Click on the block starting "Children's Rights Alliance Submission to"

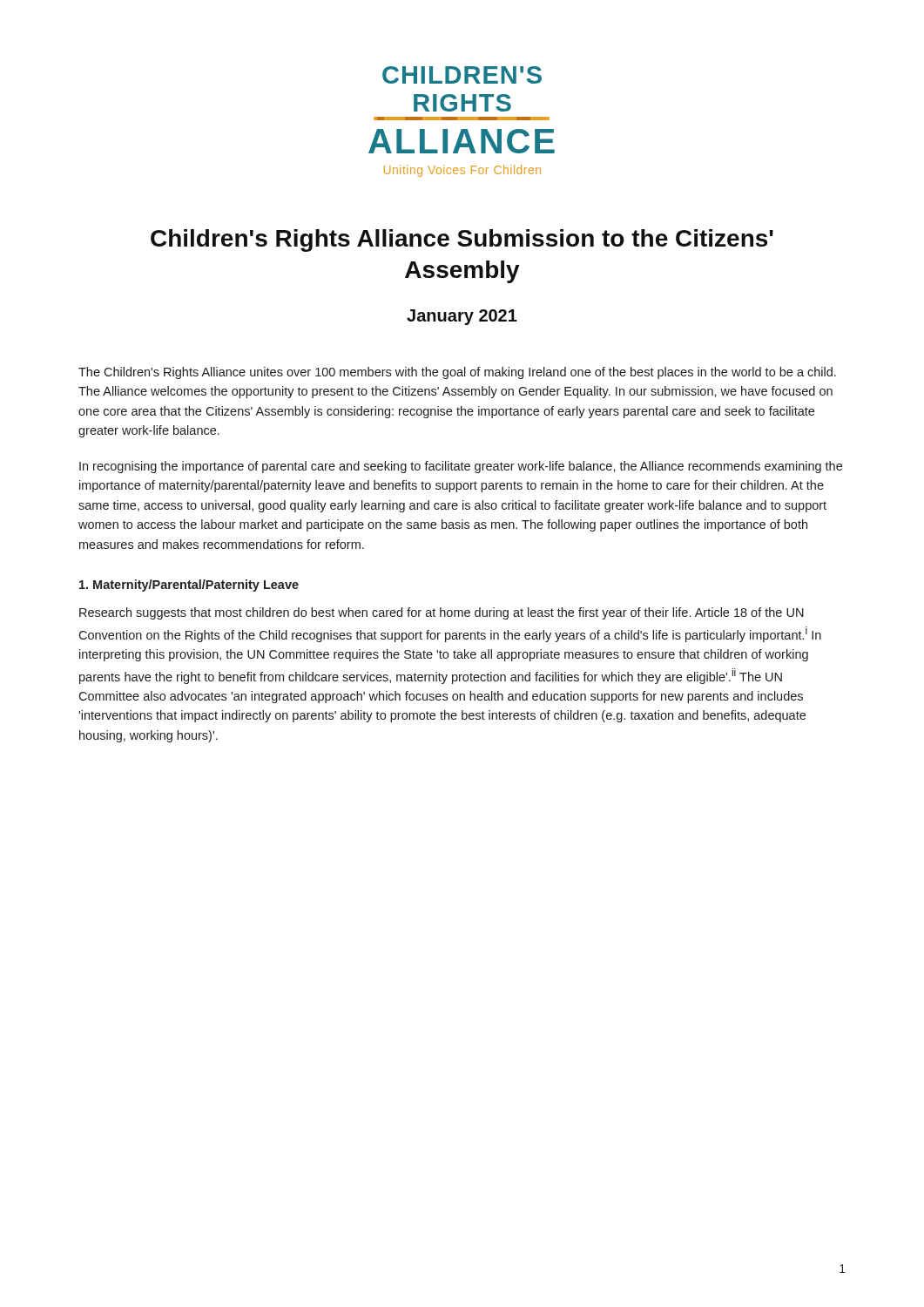pyautogui.click(x=462, y=255)
